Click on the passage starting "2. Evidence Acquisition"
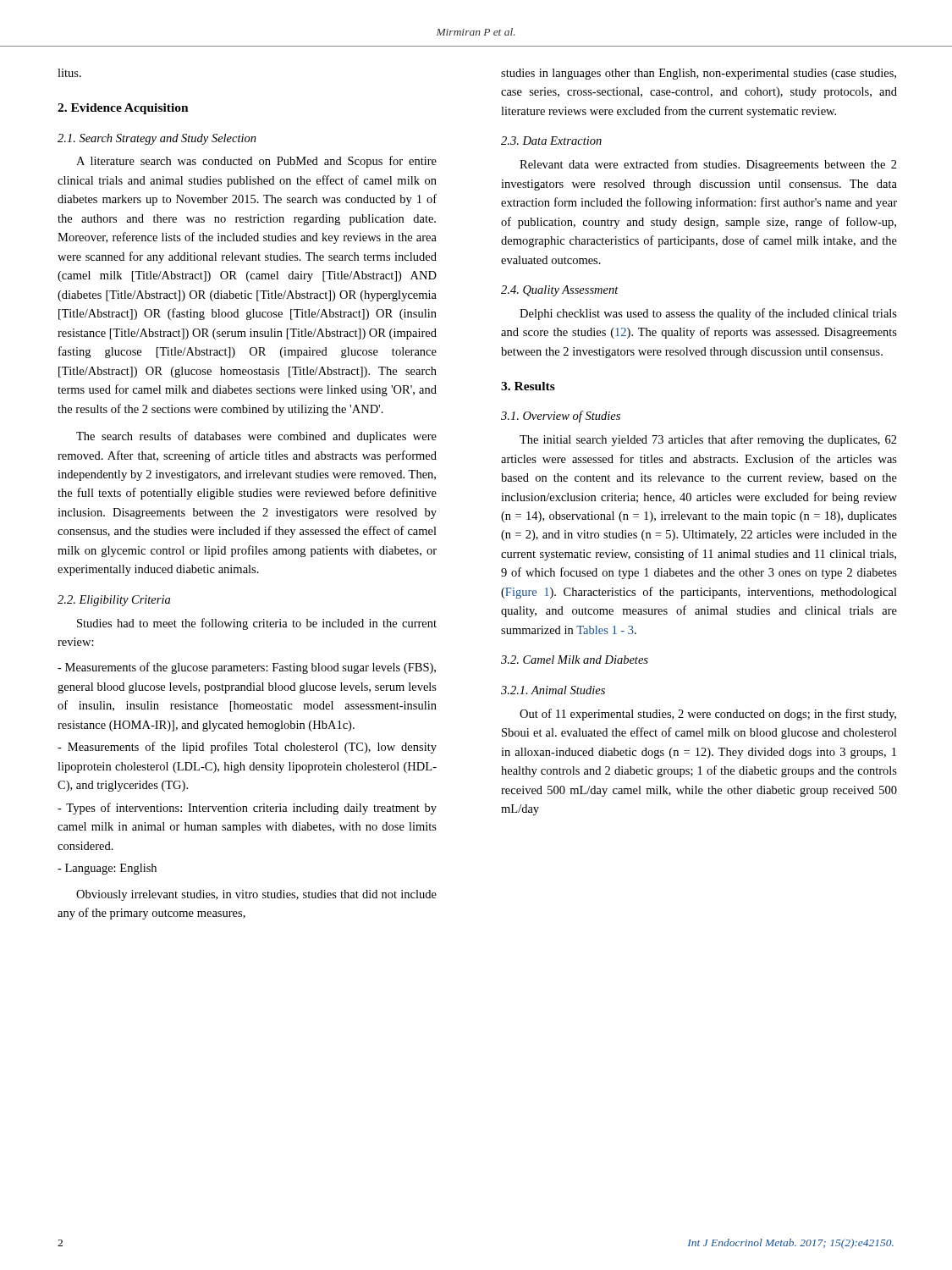This screenshot has width=952, height=1270. click(123, 108)
